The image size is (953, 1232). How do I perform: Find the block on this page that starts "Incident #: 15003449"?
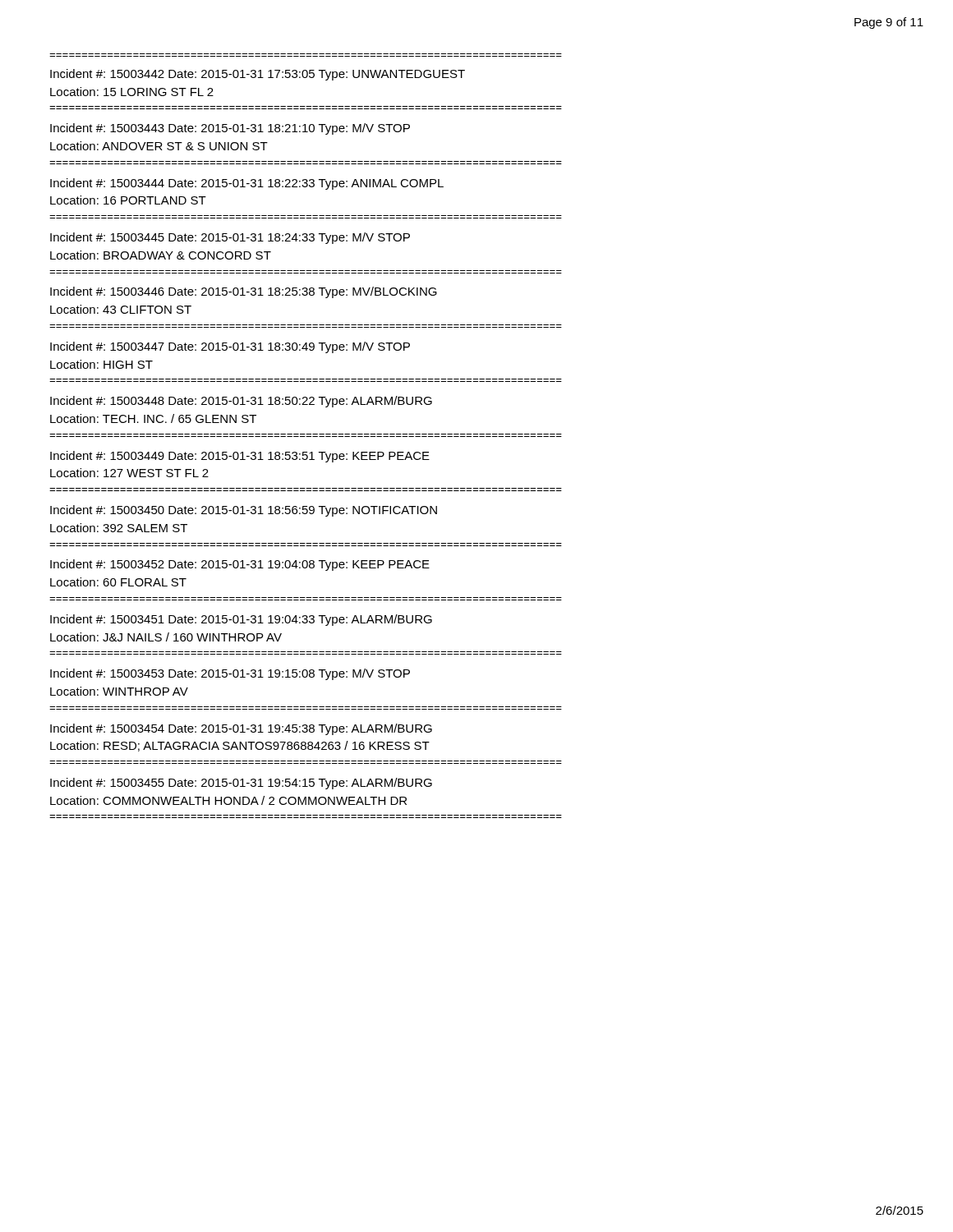240,457
